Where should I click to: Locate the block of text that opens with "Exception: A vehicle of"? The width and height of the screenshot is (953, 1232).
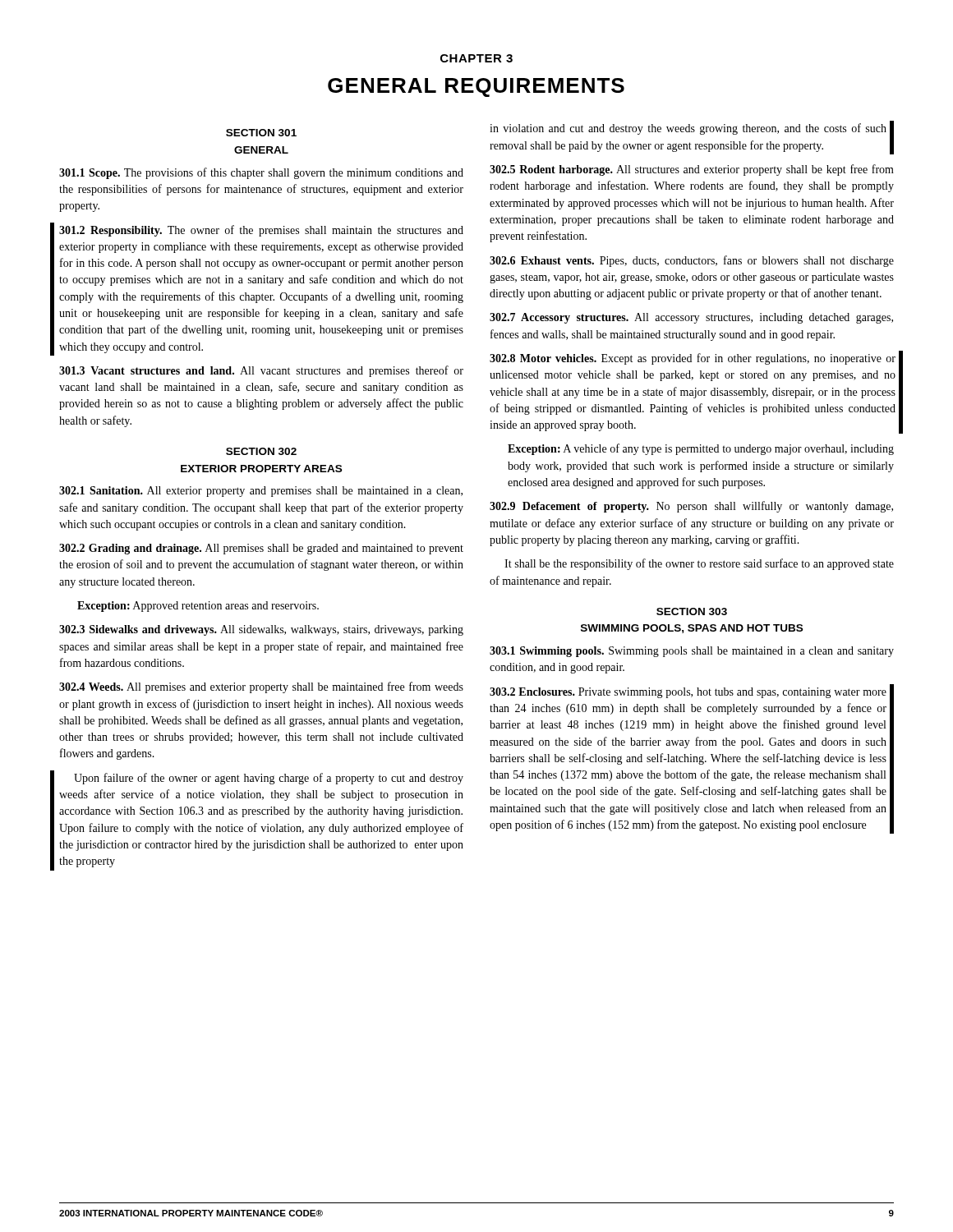coord(701,466)
